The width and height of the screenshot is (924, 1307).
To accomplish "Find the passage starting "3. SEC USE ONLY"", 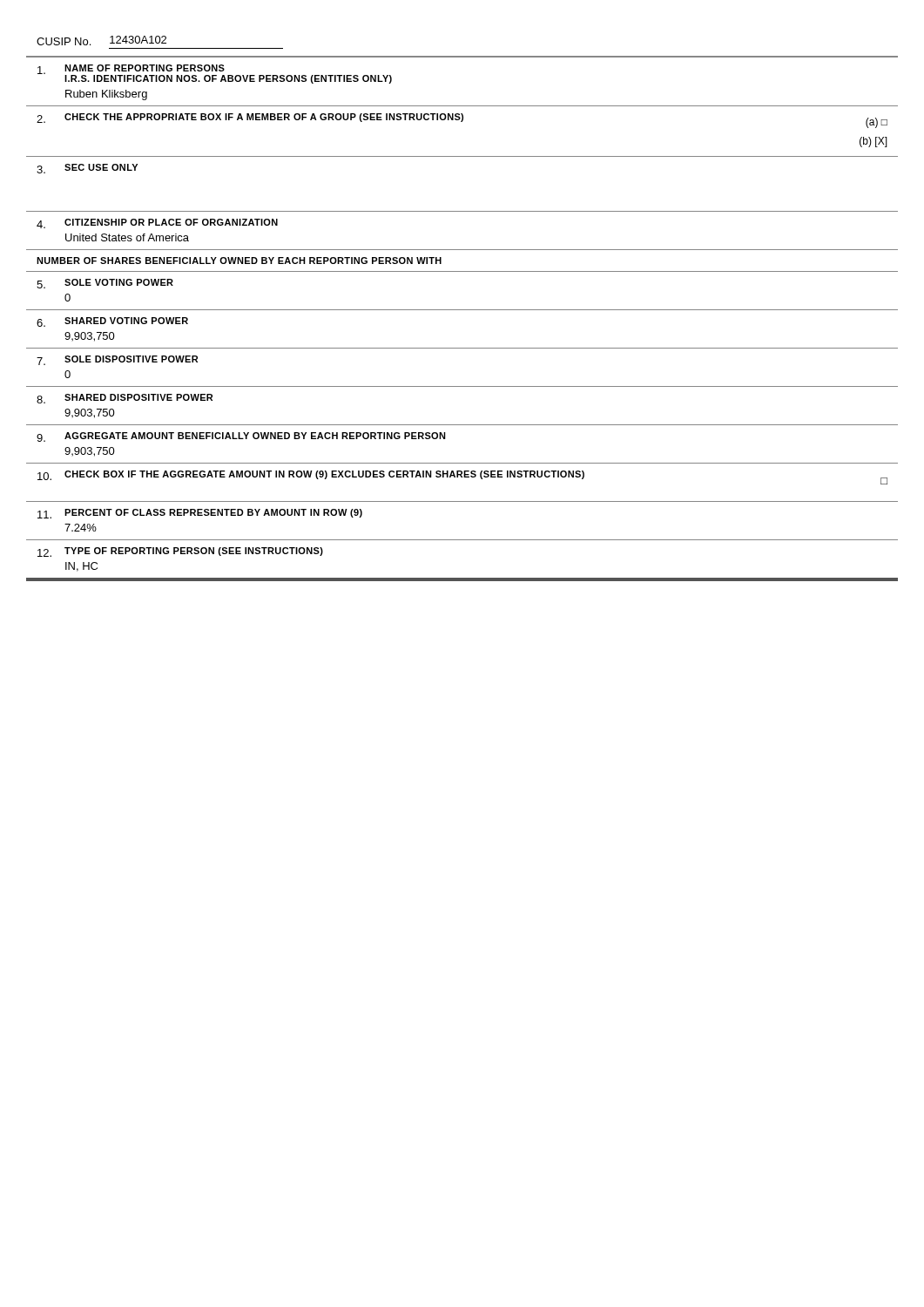I will point(87,169).
